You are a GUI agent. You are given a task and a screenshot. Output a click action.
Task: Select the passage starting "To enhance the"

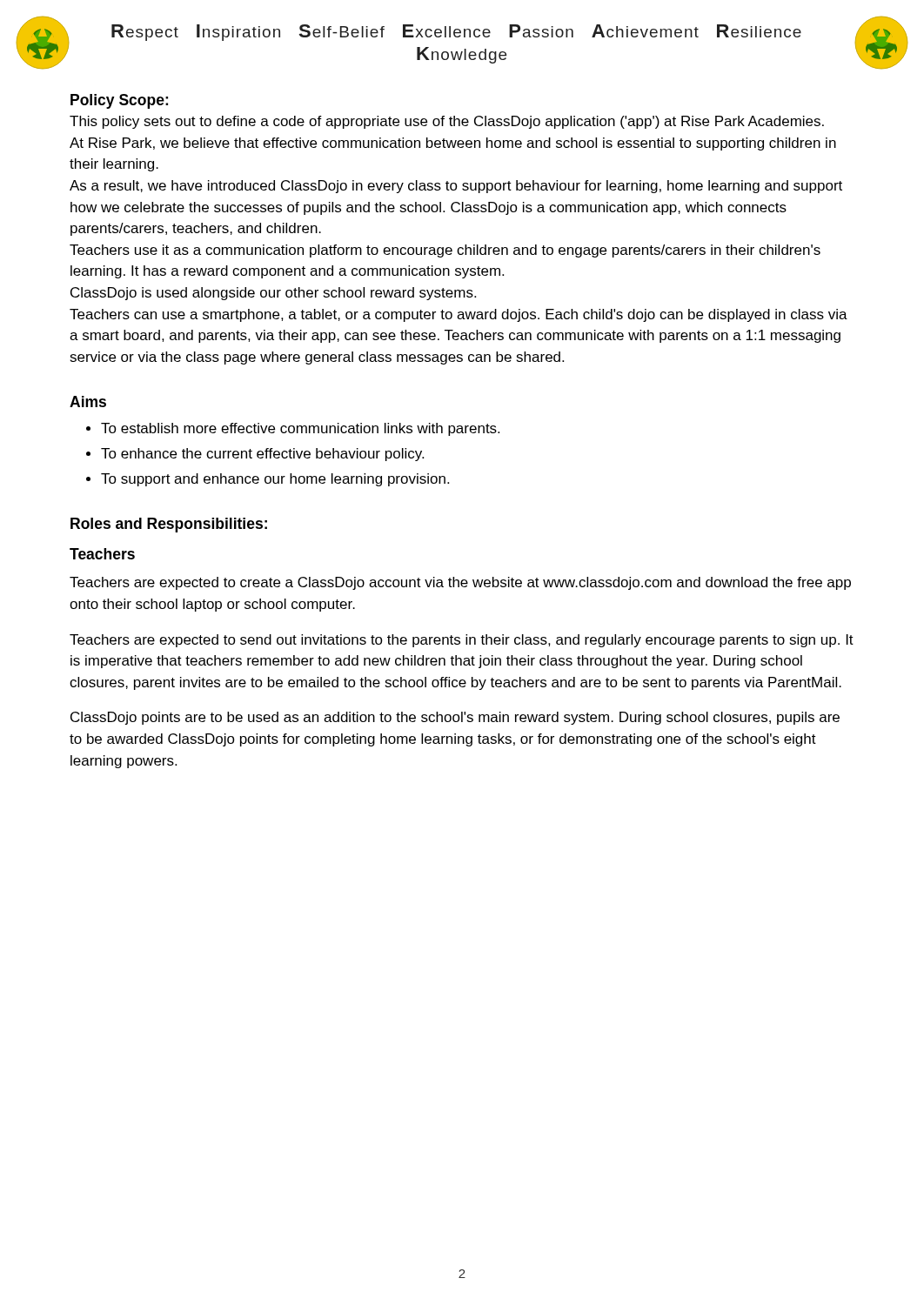[263, 454]
